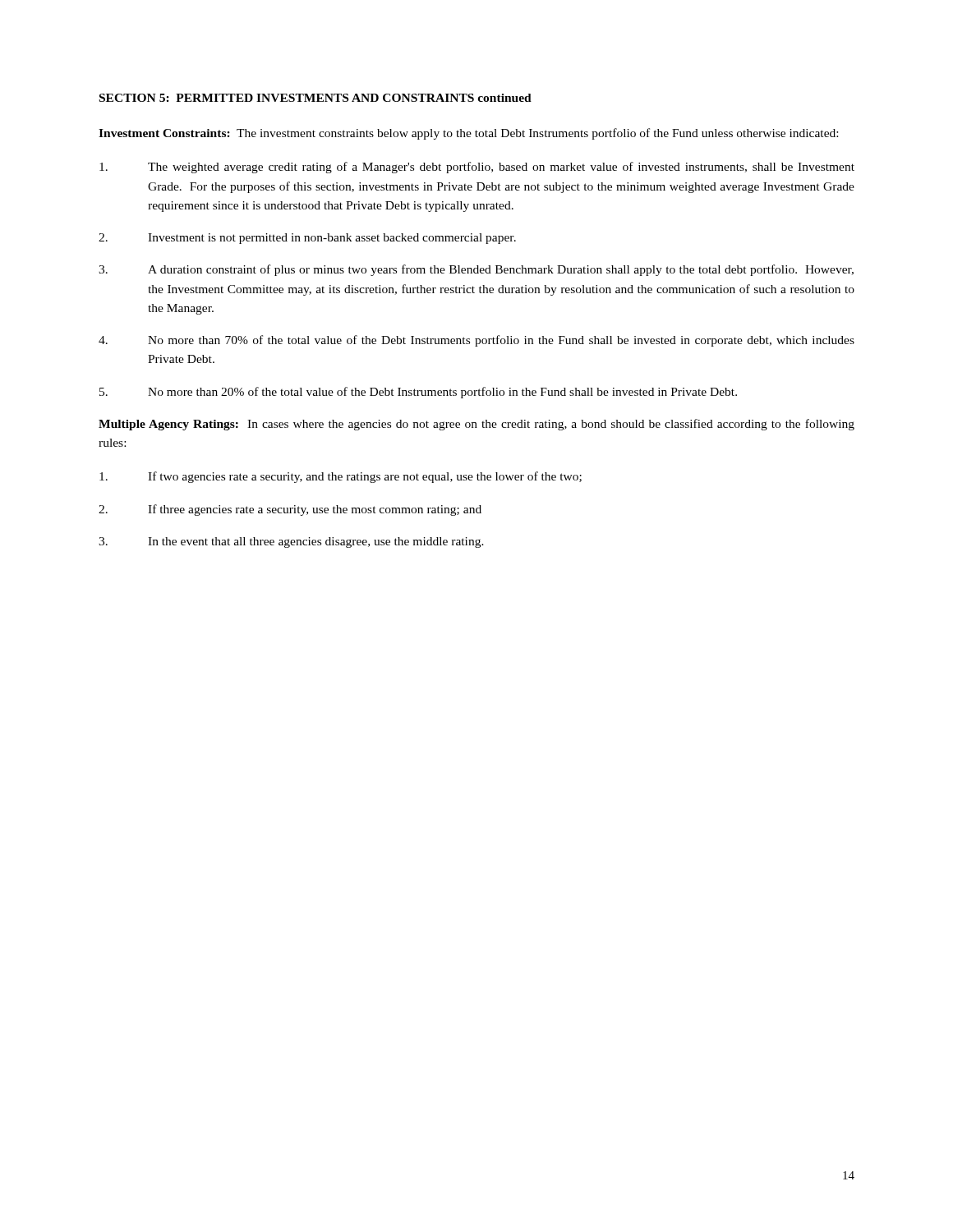The width and height of the screenshot is (953, 1232).
Task: Click on the block starting "If two agencies rate"
Action: click(476, 476)
